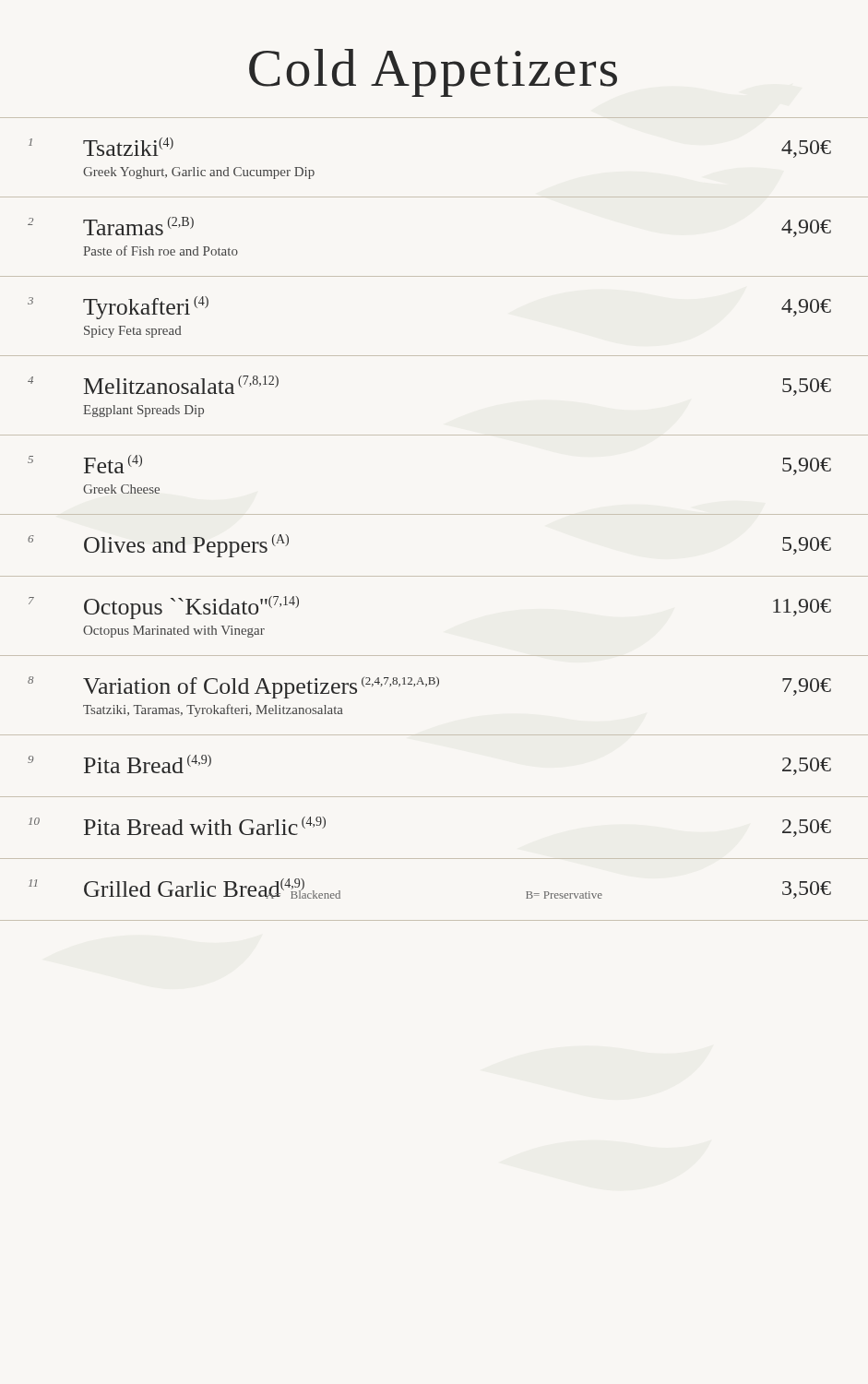Viewport: 868px width, 1384px height.
Task: Select the list item with the text "3 Tyrokafteri (4) Spicy Feta spread"
Action: coord(142,310)
